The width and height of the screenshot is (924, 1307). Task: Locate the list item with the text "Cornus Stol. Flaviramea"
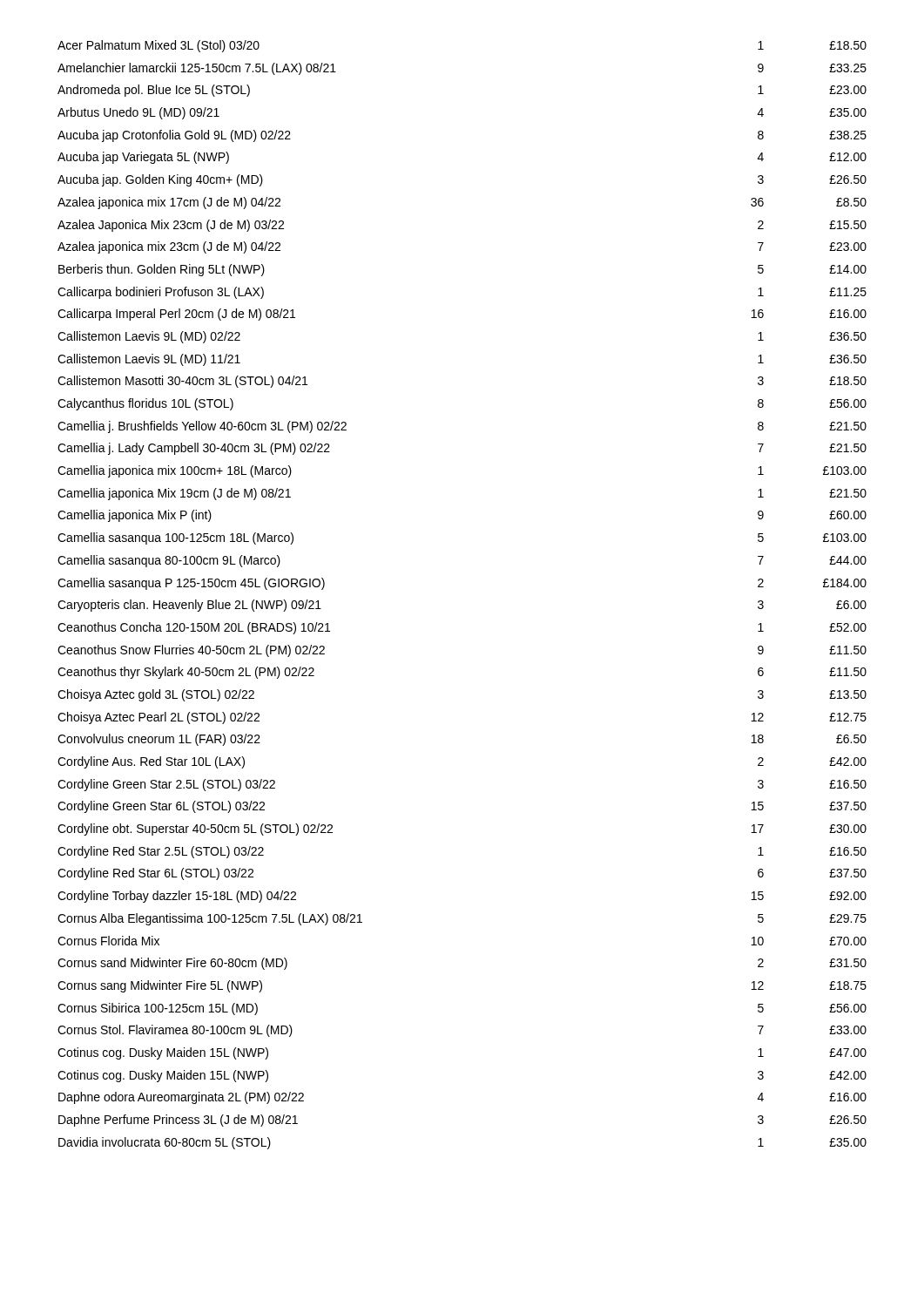(178, 1030)
